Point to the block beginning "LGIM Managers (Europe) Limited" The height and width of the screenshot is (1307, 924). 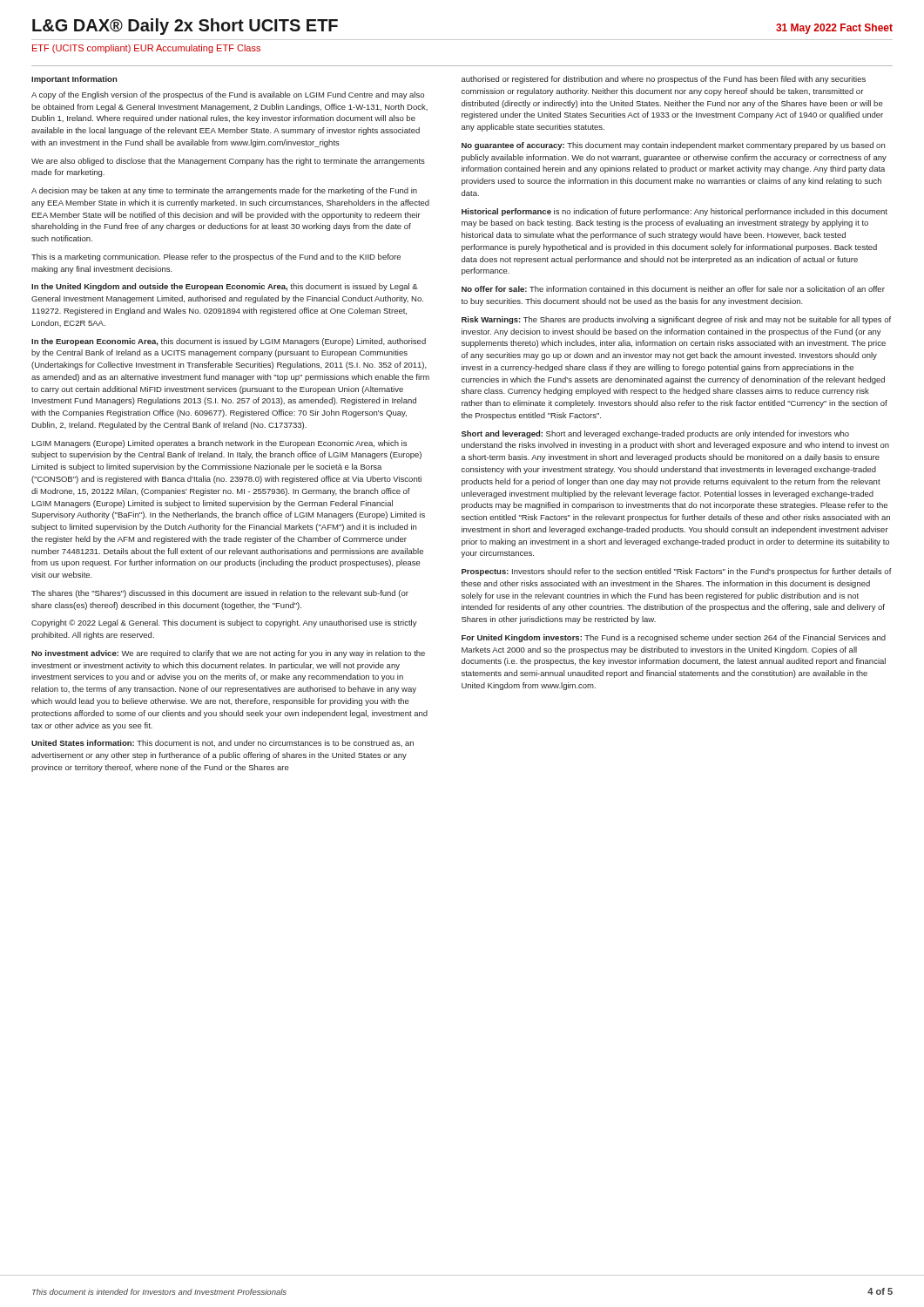coord(228,509)
